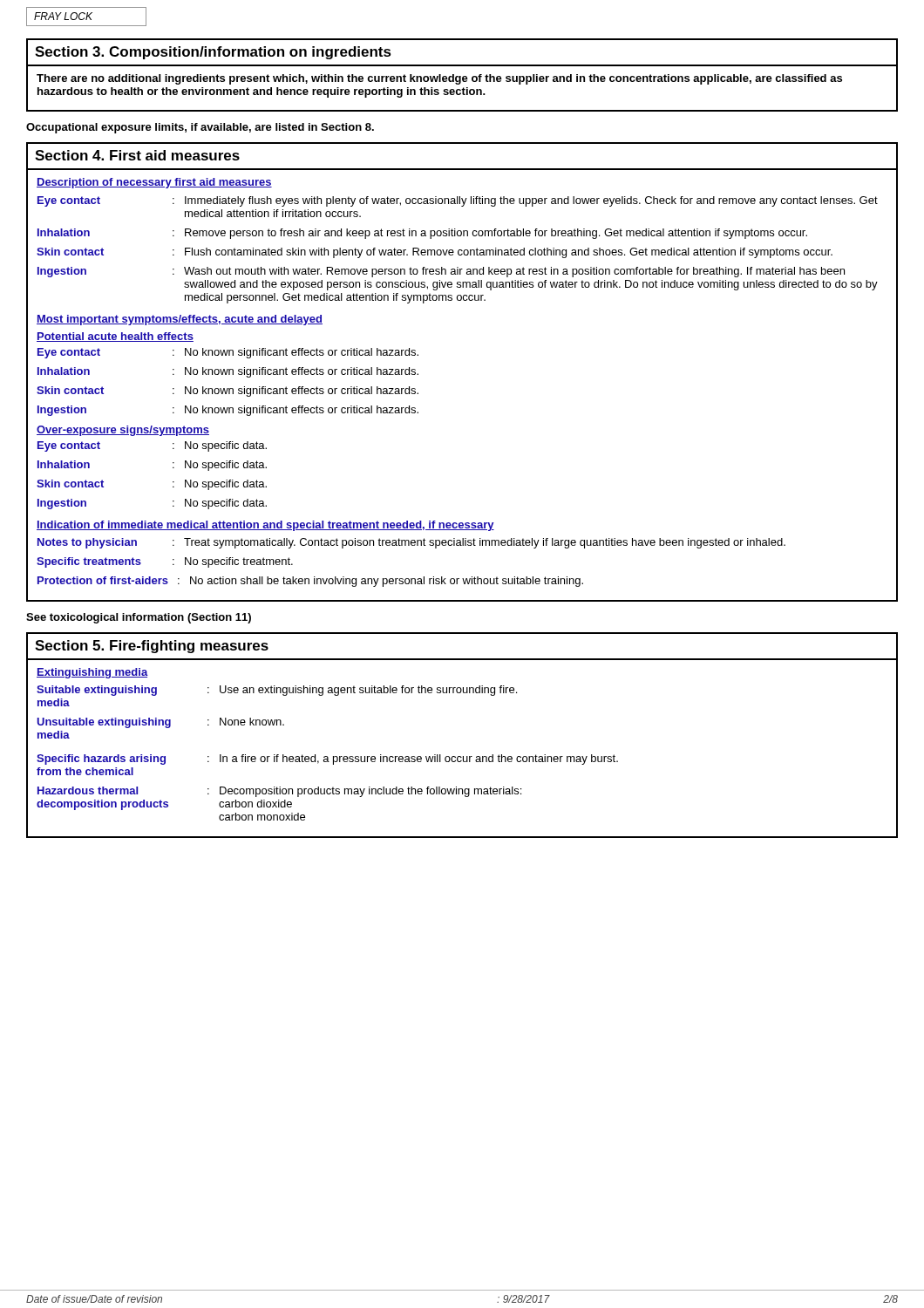Select the text that reads "Specific treatments : No specific treatment."
The image size is (924, 1308).
click(x=100, y=562)
